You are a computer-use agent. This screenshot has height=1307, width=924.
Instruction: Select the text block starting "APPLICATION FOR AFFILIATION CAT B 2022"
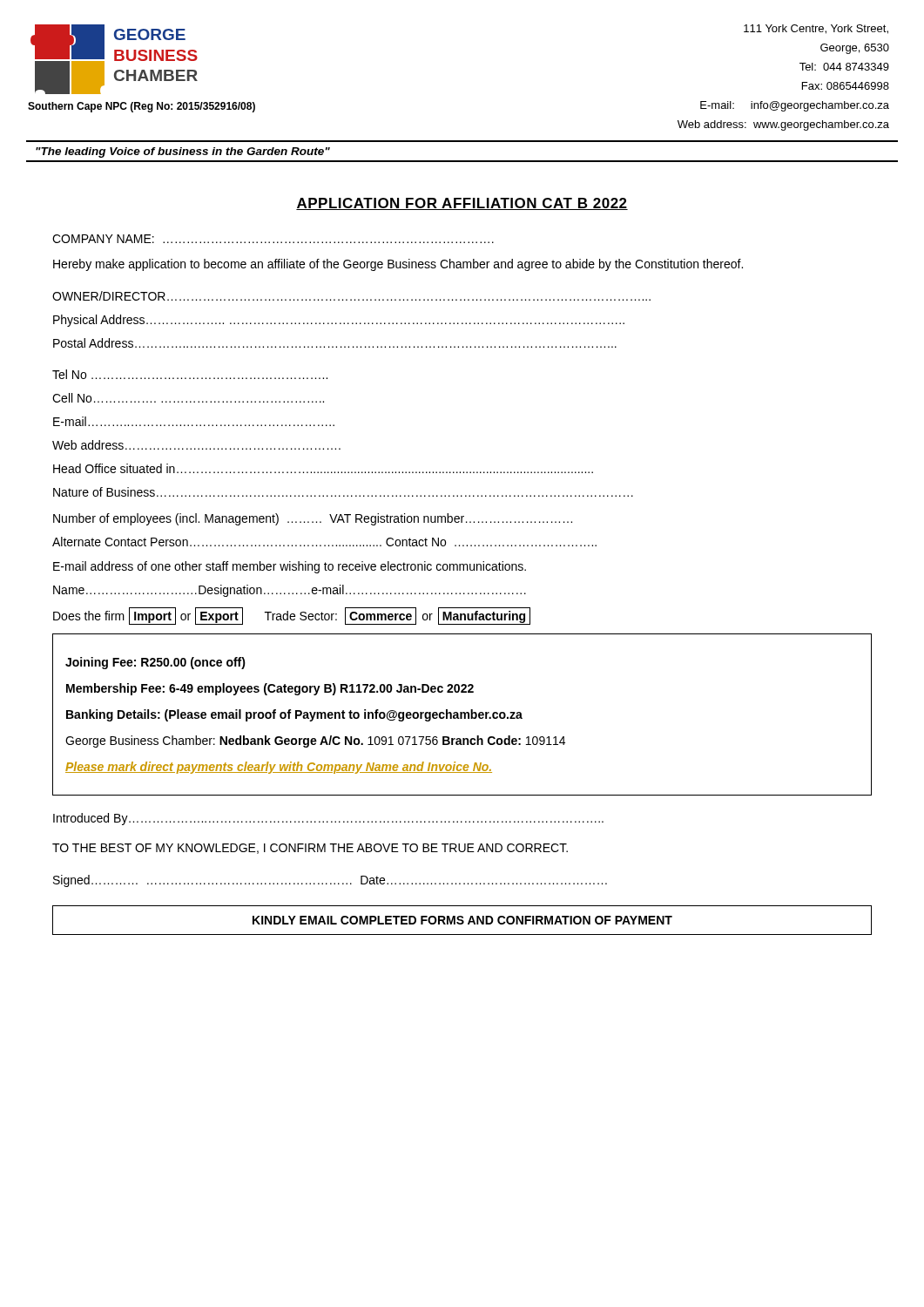tap(462, 203)
